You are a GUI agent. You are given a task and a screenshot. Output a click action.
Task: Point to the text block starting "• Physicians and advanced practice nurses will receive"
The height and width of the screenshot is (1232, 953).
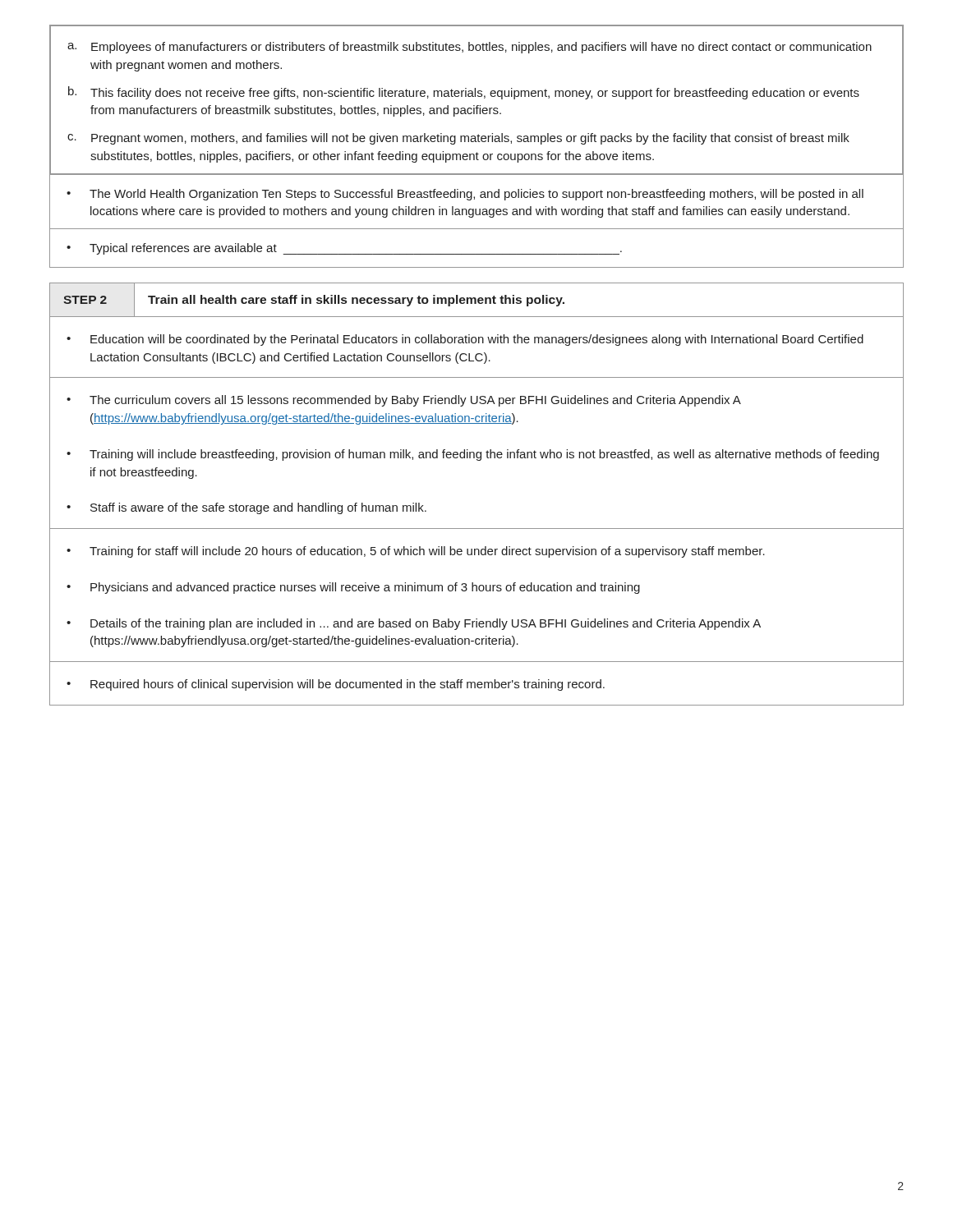point(476,587)
